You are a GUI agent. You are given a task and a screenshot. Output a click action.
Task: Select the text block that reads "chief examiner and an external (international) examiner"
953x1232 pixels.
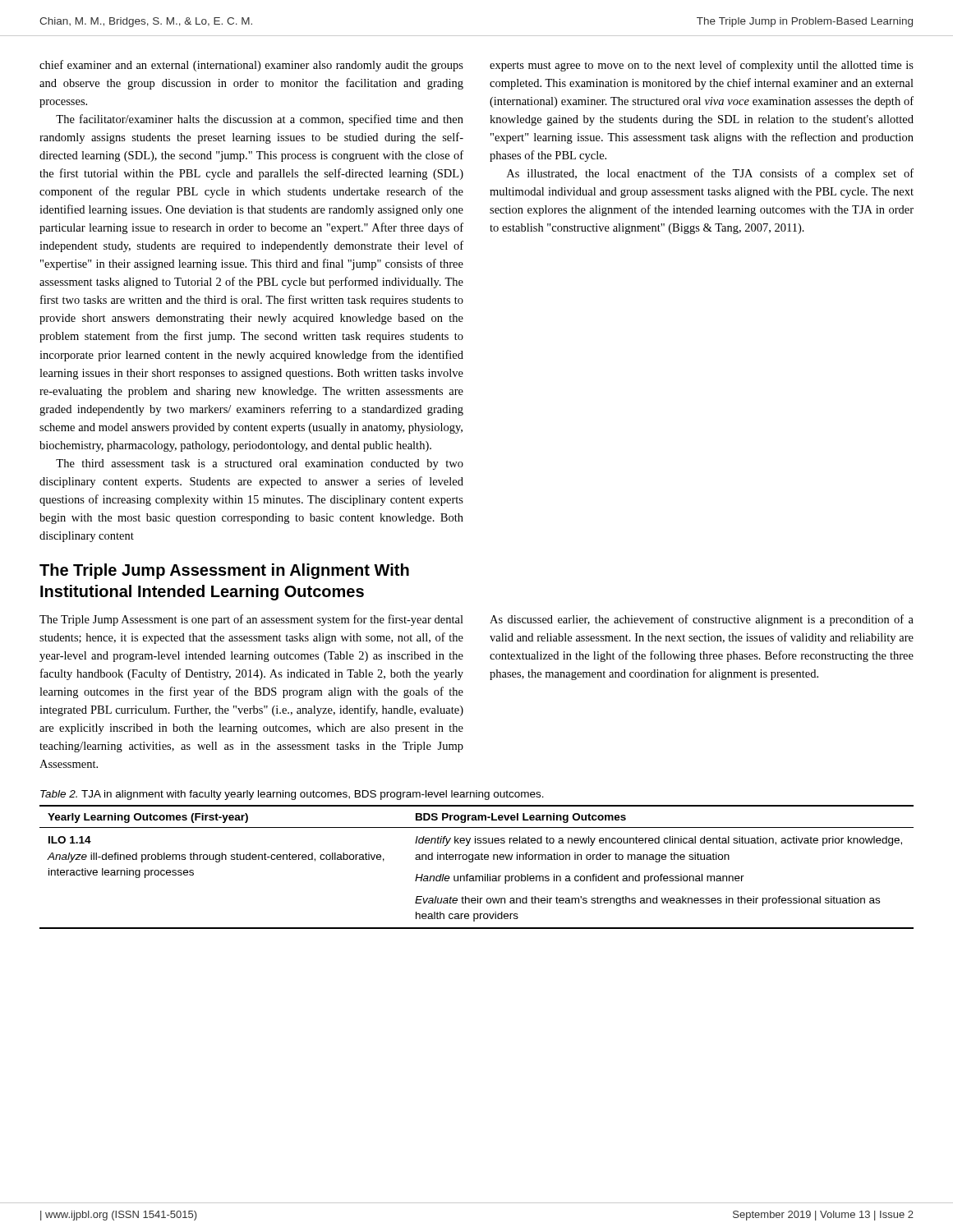tap(251, 300)
